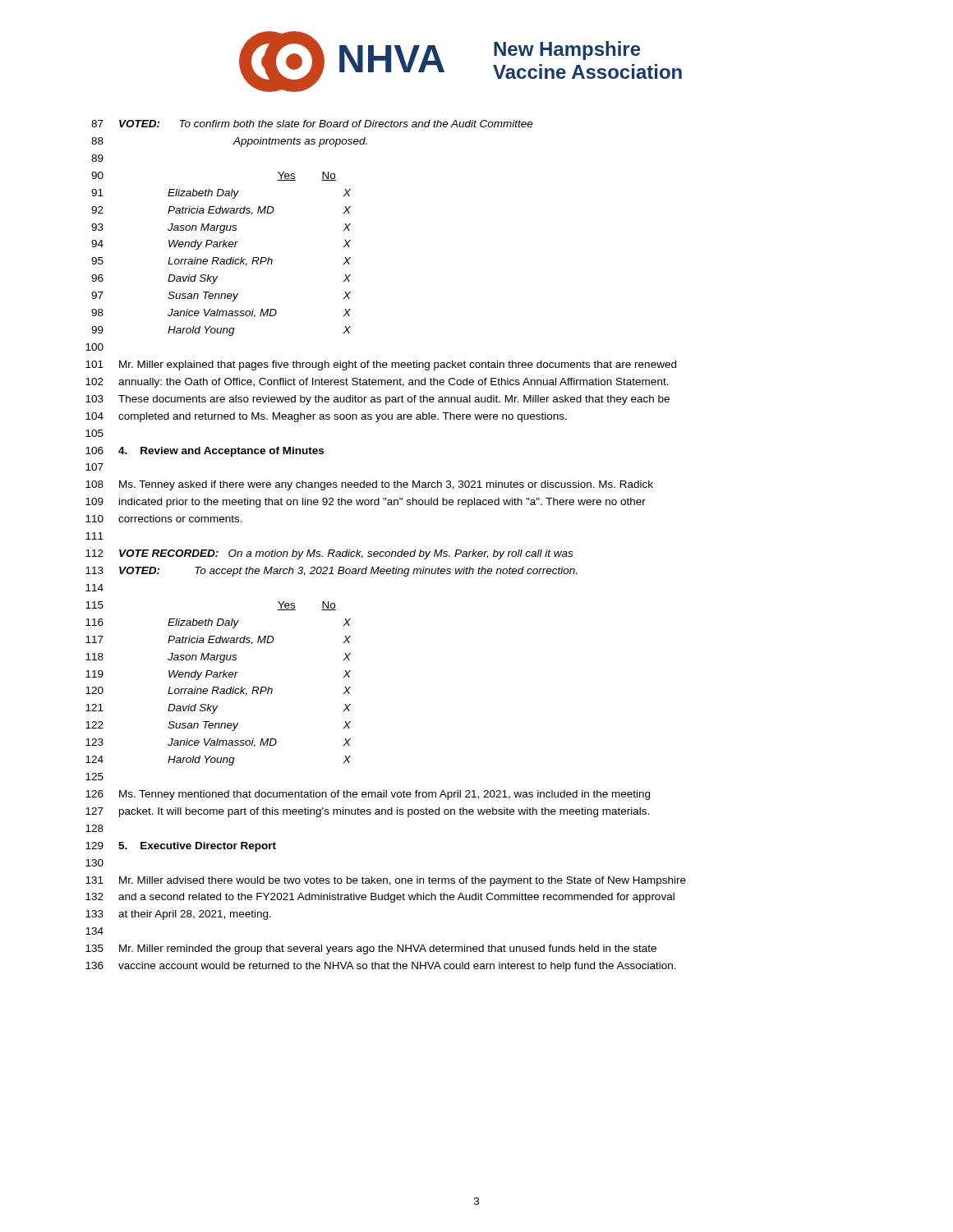Click on the logo
Screen dimensions: 1232x953
(476, 51)
